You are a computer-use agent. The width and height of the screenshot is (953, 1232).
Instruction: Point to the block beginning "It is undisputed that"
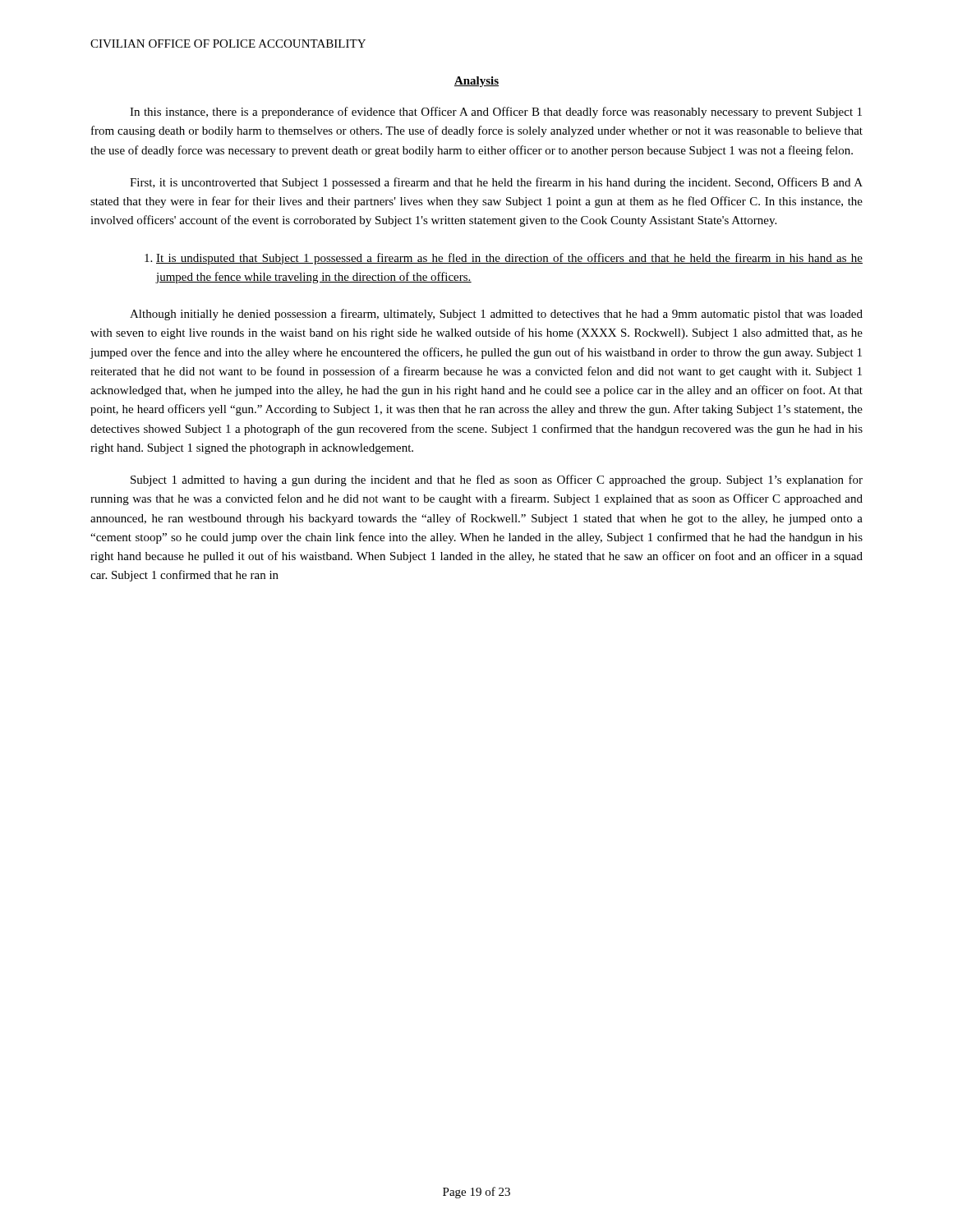(x=501, y=268)
